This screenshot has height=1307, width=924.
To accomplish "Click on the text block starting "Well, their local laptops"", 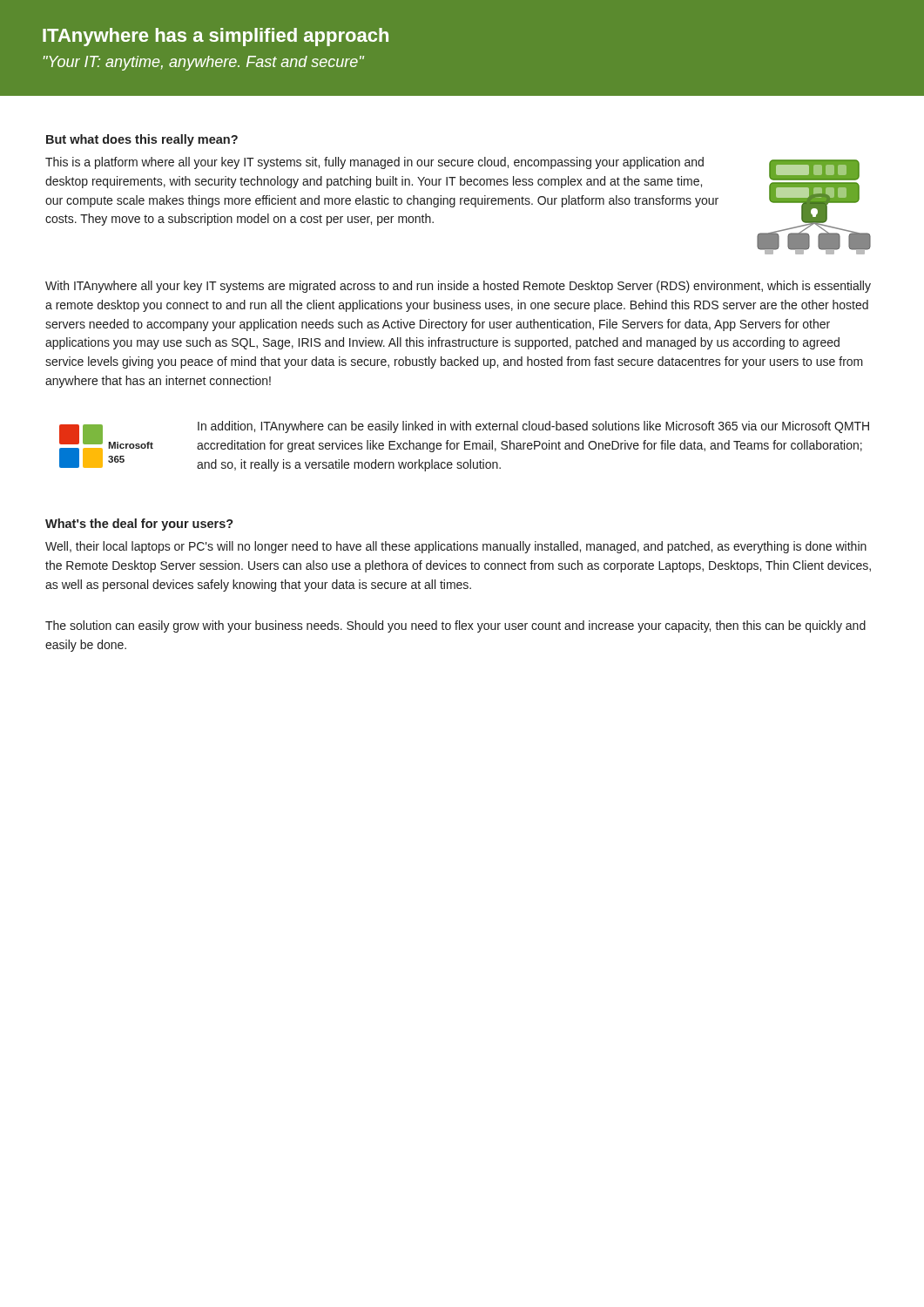I will 459,565.
